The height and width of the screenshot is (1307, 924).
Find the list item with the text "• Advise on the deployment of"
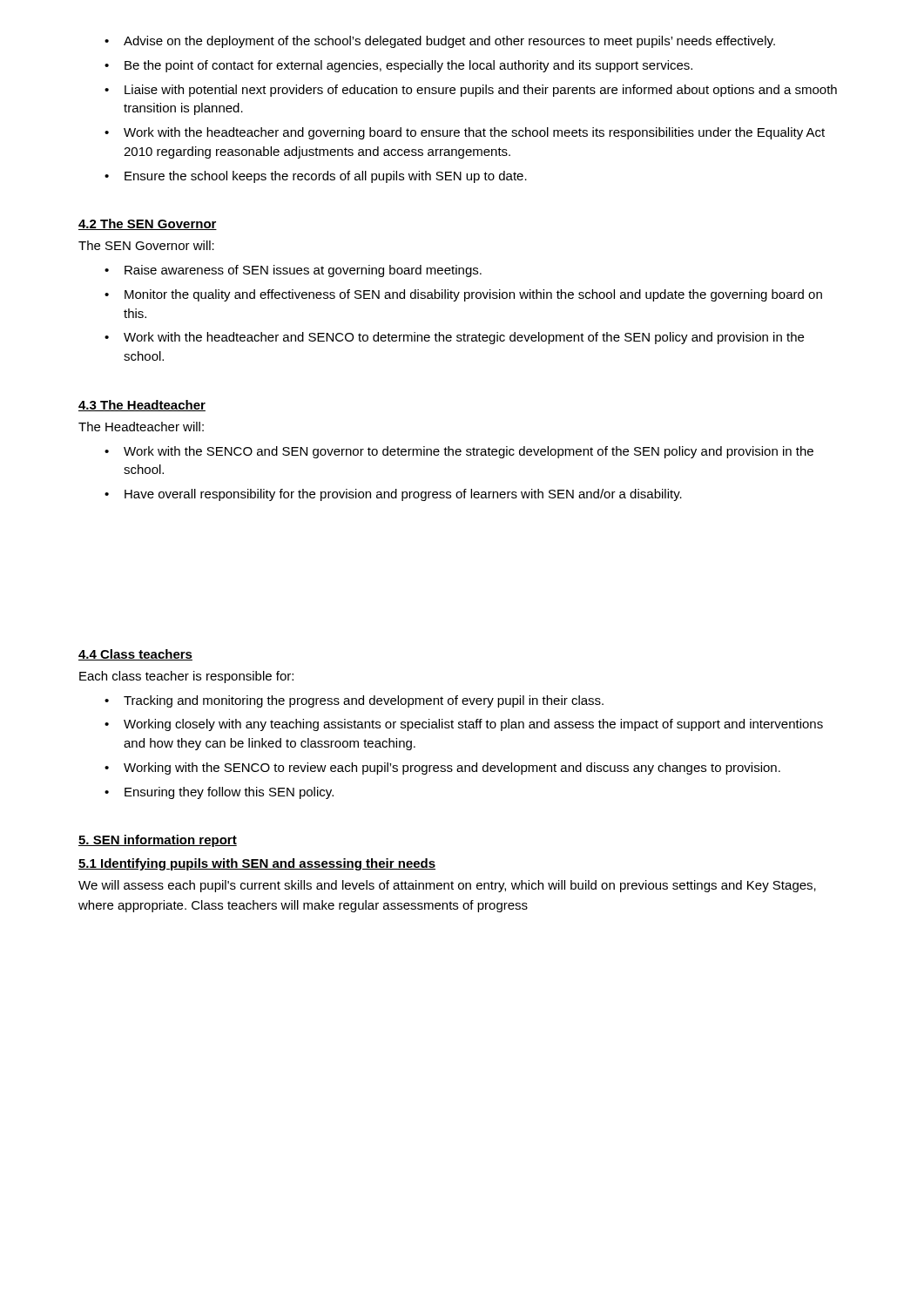pyautogui.click(x=475, y=41)
